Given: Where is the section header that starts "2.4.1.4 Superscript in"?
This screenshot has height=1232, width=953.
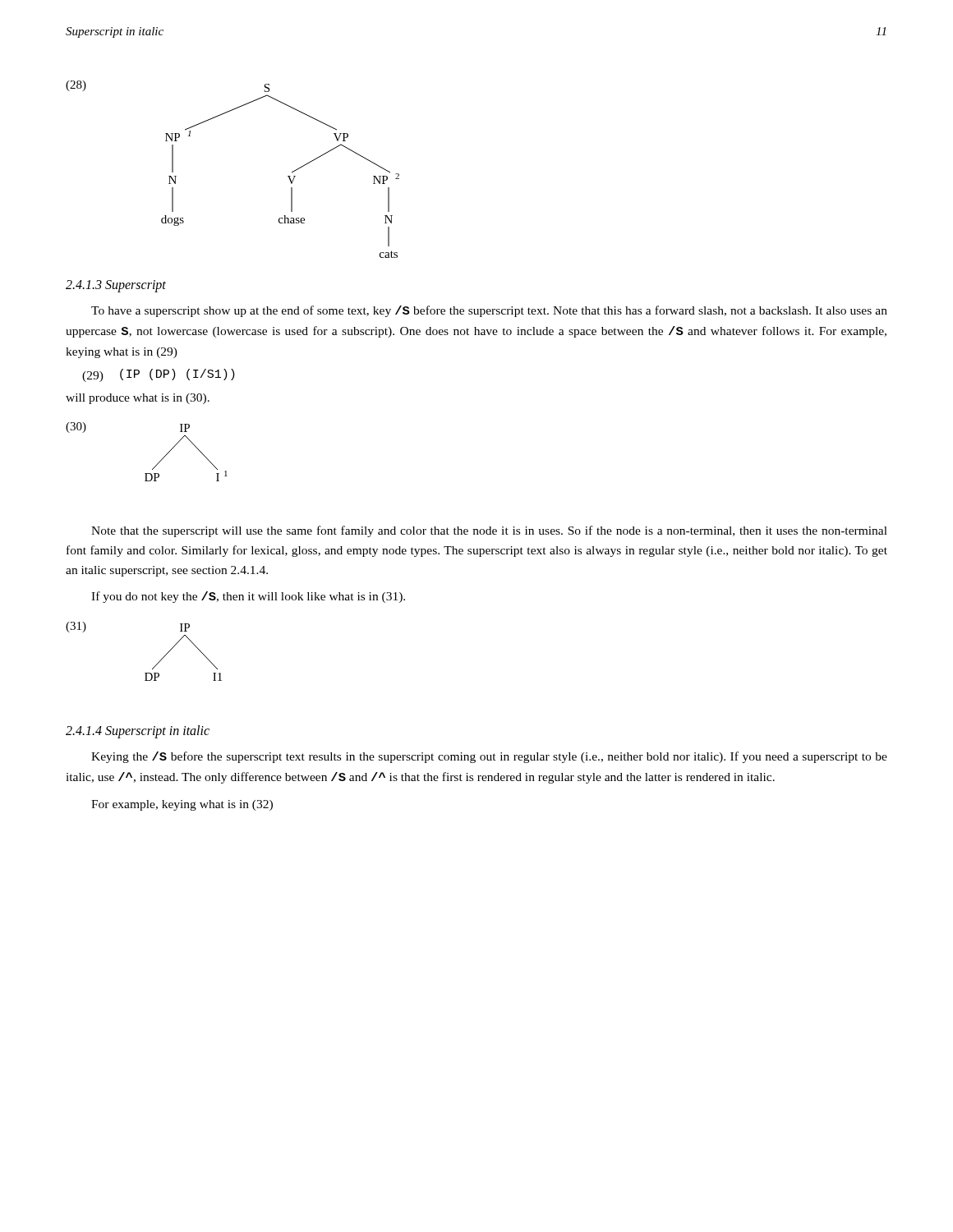Looking at the screenshot, I should point(138,731).
